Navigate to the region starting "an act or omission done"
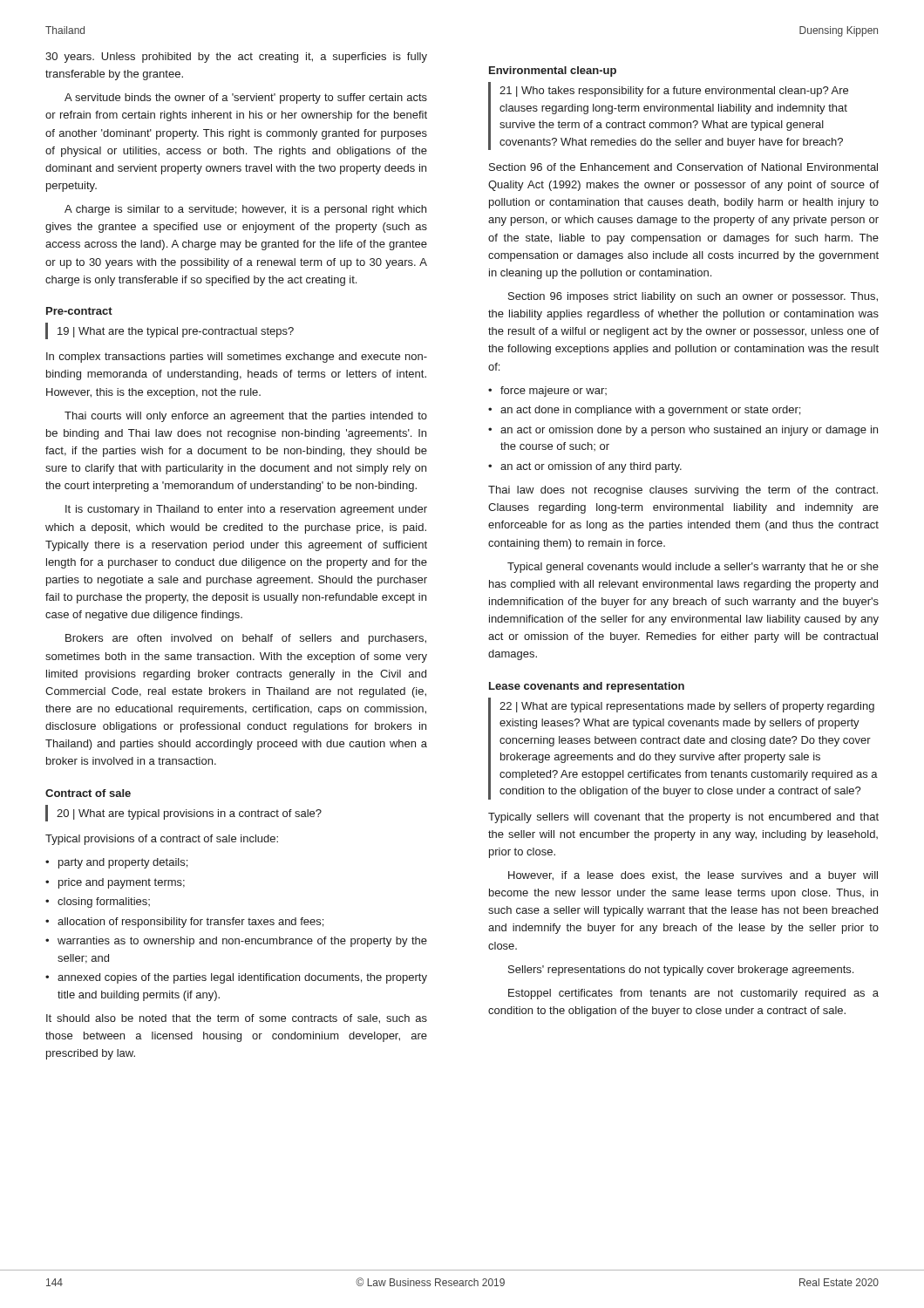The image size is (924, 1308). (x=689, y=438)
